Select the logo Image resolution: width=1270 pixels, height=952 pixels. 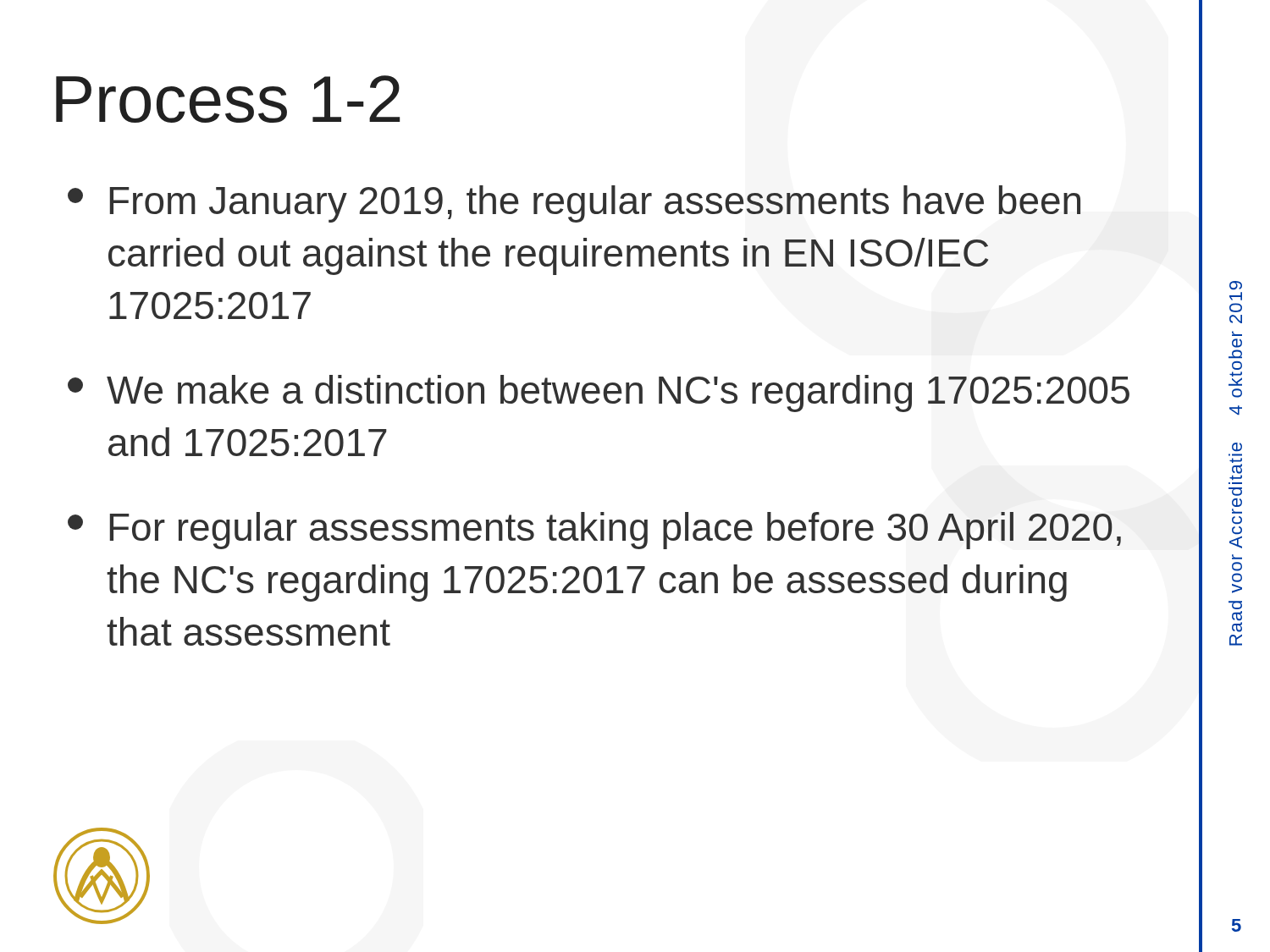click(102, 876)
